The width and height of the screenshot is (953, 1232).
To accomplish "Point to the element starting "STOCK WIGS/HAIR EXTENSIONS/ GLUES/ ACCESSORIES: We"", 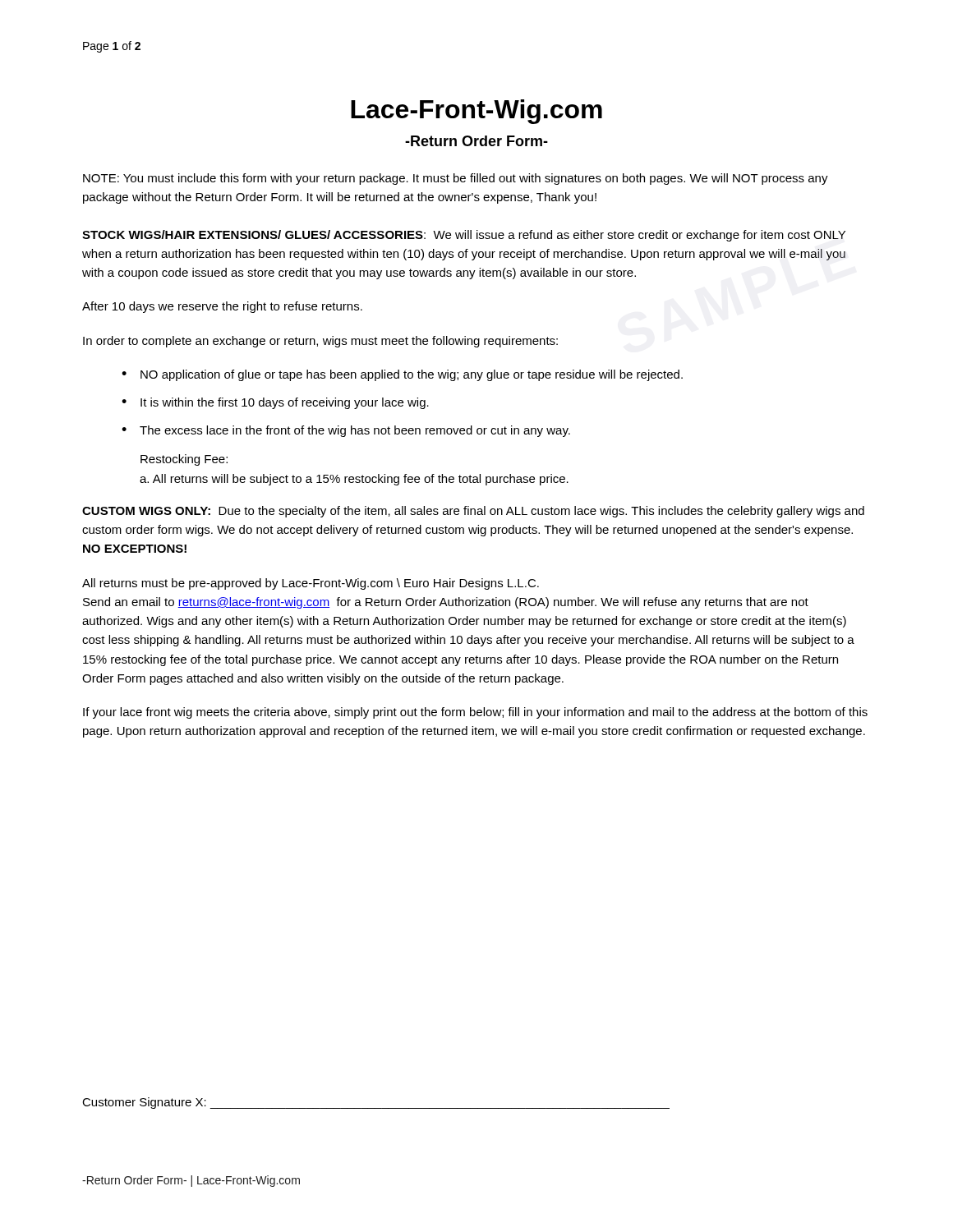I will tap(464, 253).
